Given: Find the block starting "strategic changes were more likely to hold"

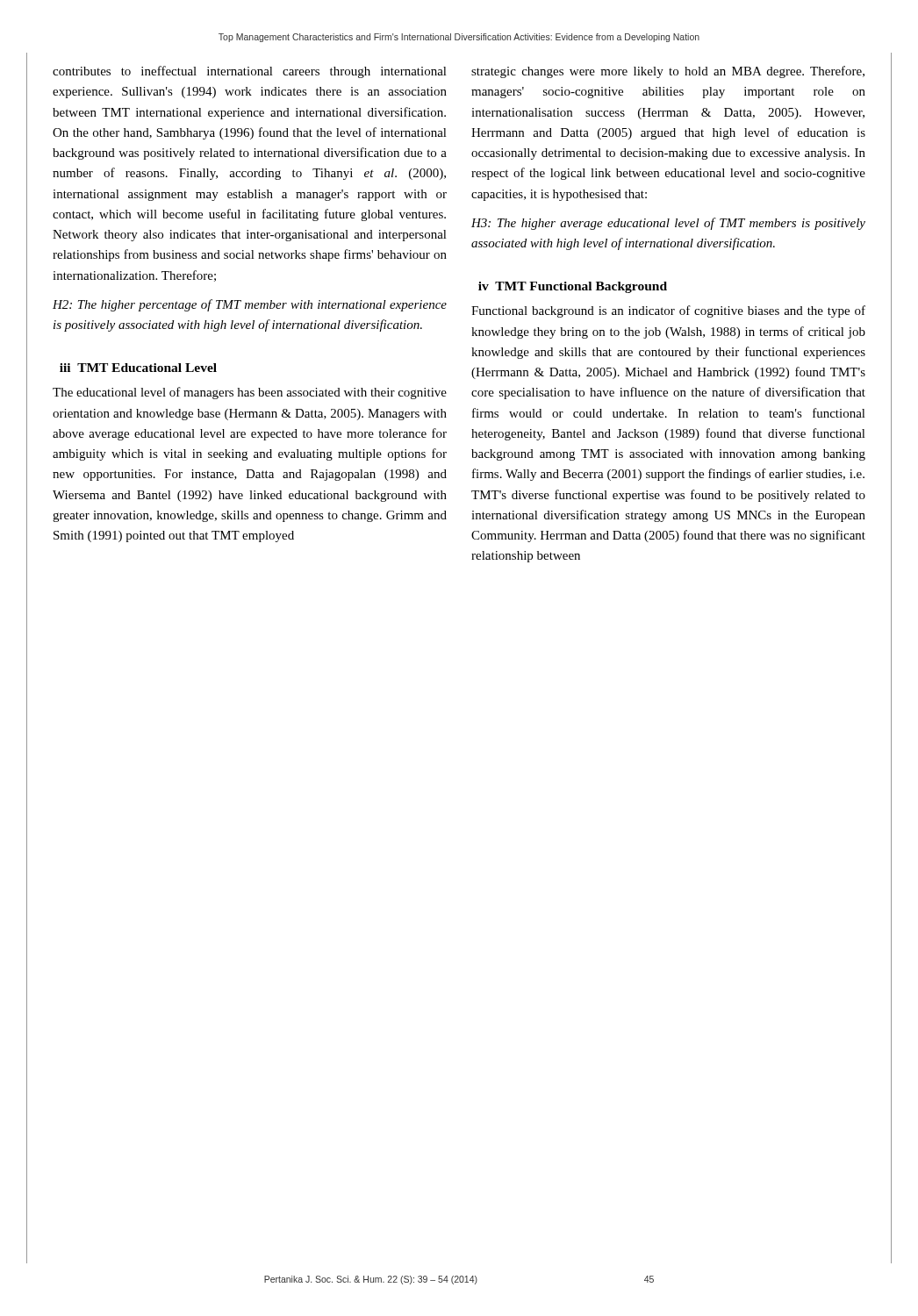Looking at the screenshot, I should pyautogui.click(x=668, y=132).
